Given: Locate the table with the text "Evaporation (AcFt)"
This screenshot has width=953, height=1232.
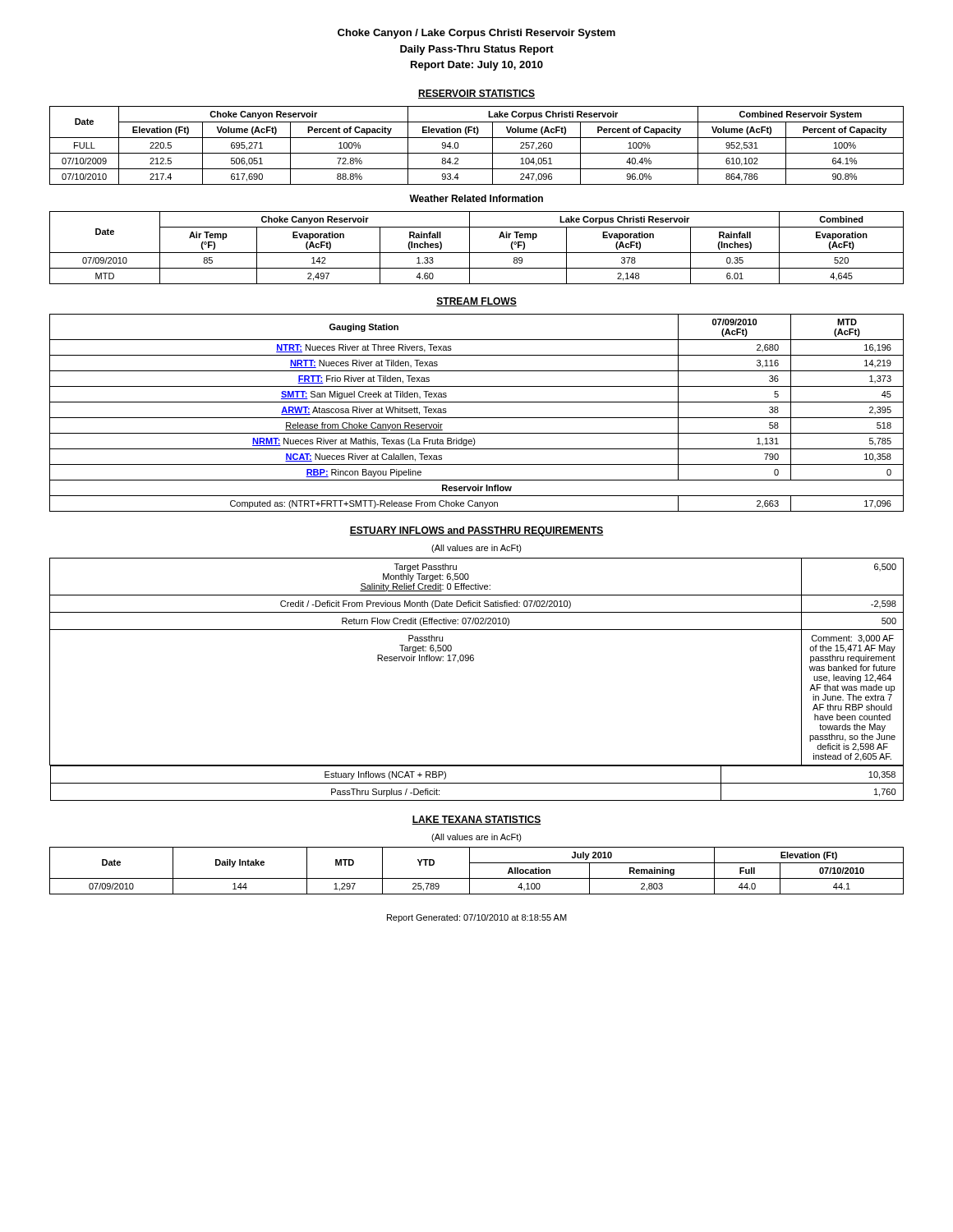Looking at the screenshot, I should [476, 247].
